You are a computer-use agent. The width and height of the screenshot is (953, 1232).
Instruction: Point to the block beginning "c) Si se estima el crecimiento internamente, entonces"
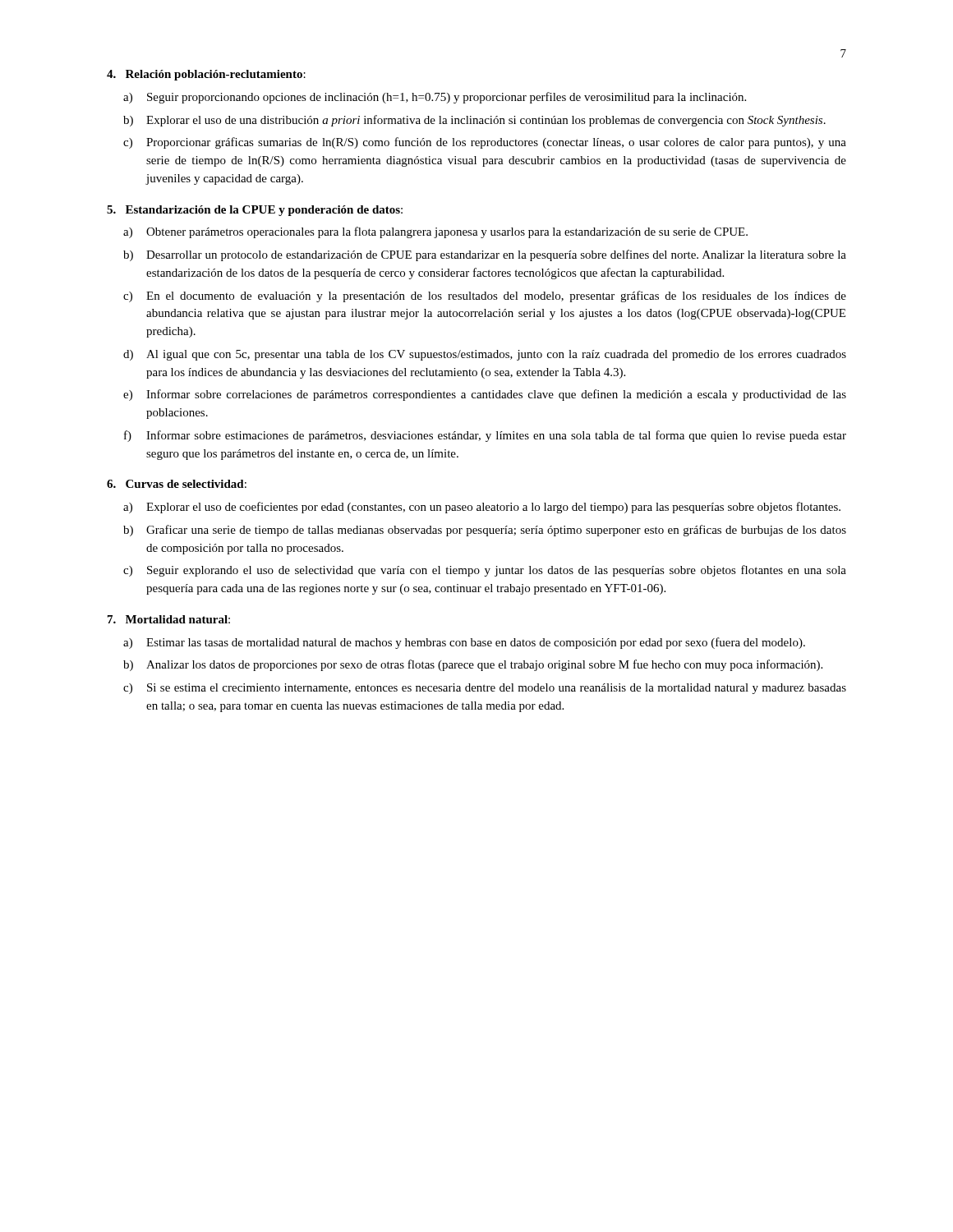(485, 697)
